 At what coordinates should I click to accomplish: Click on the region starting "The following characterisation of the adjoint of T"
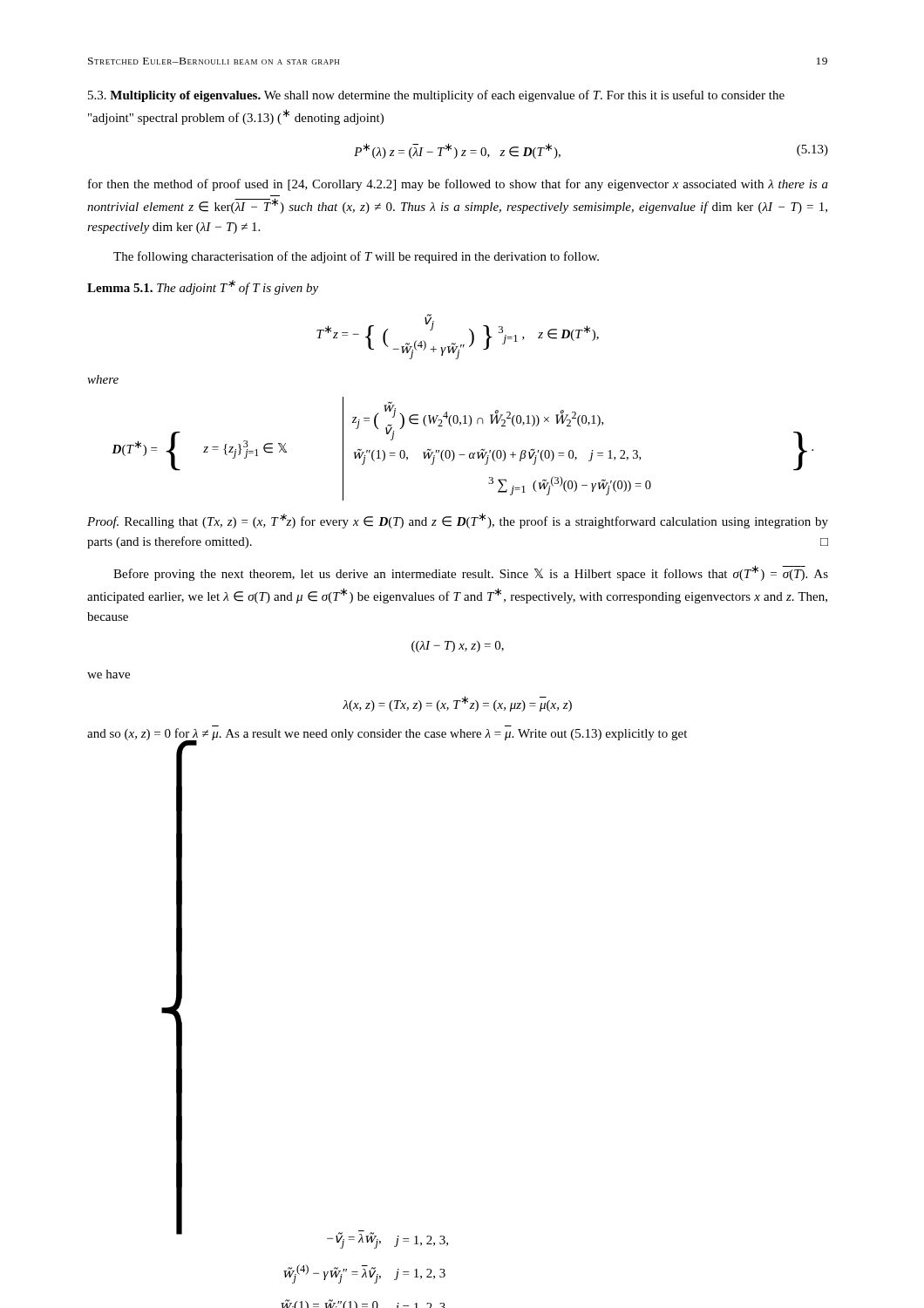(357, 256)
